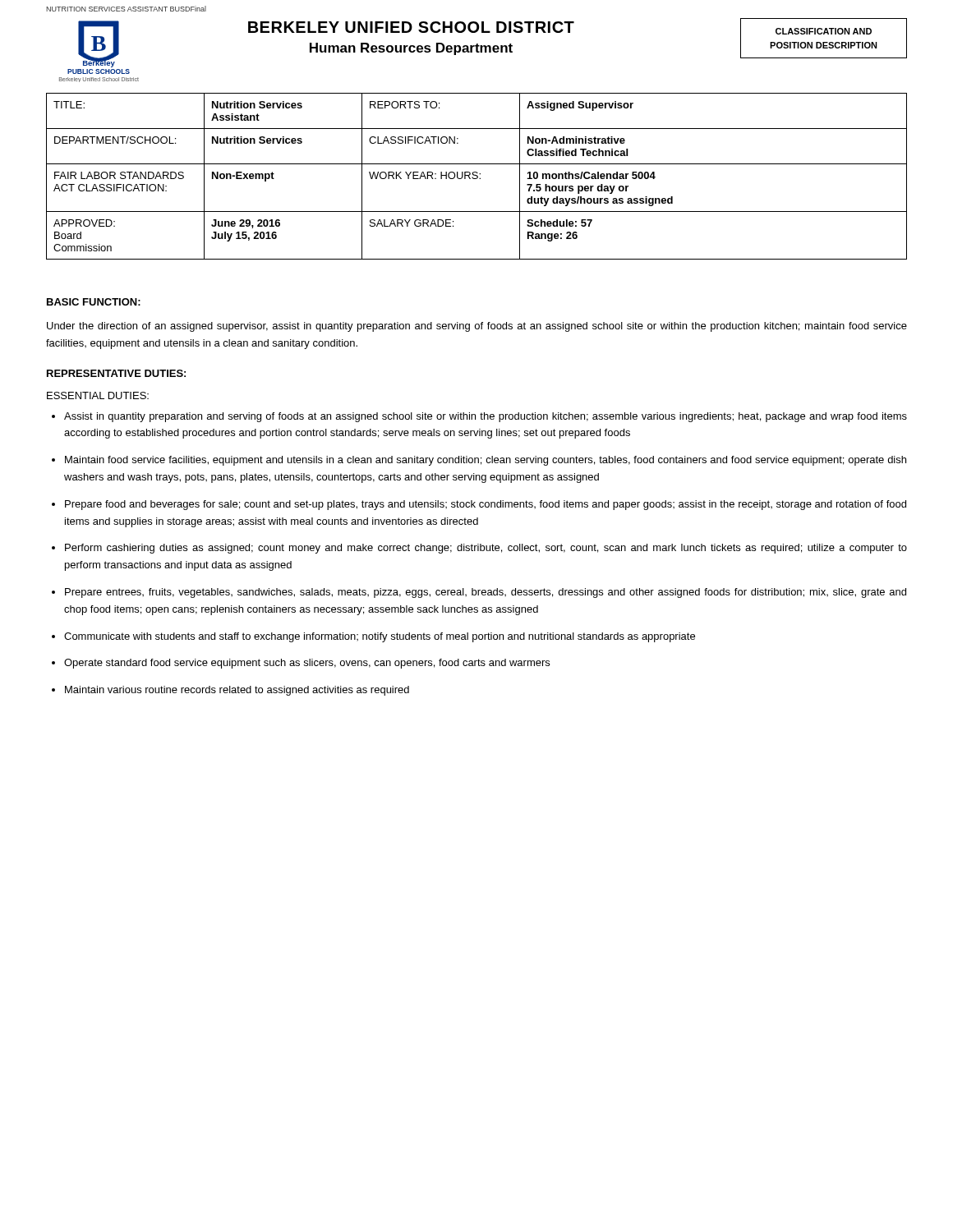Where is the passage that starts "Prepare food and beverages for sale; count"?
Screen dimensions: 1232x953
[x=486, y=512]
